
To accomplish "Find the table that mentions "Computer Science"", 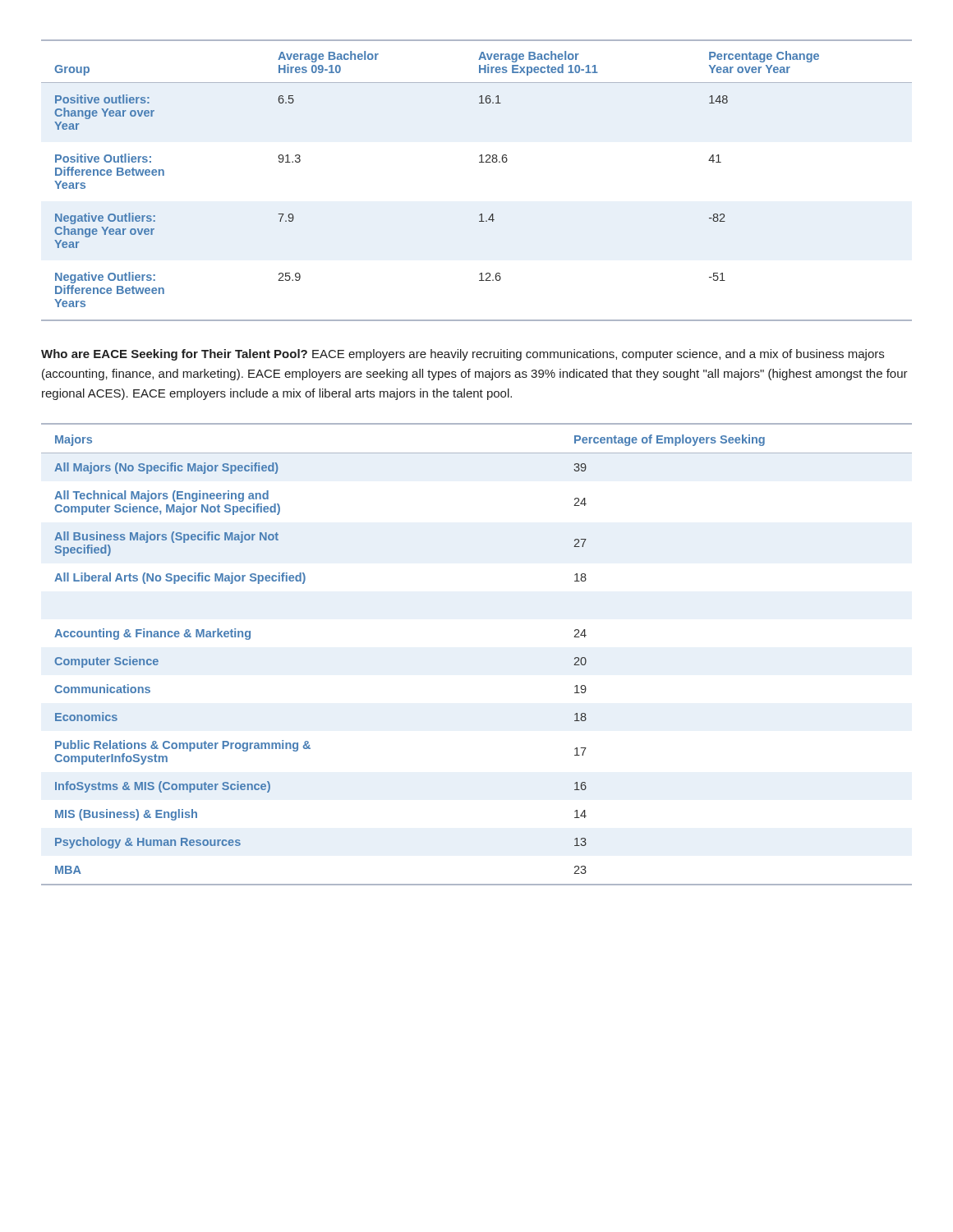I will click(x=476, y=654).
